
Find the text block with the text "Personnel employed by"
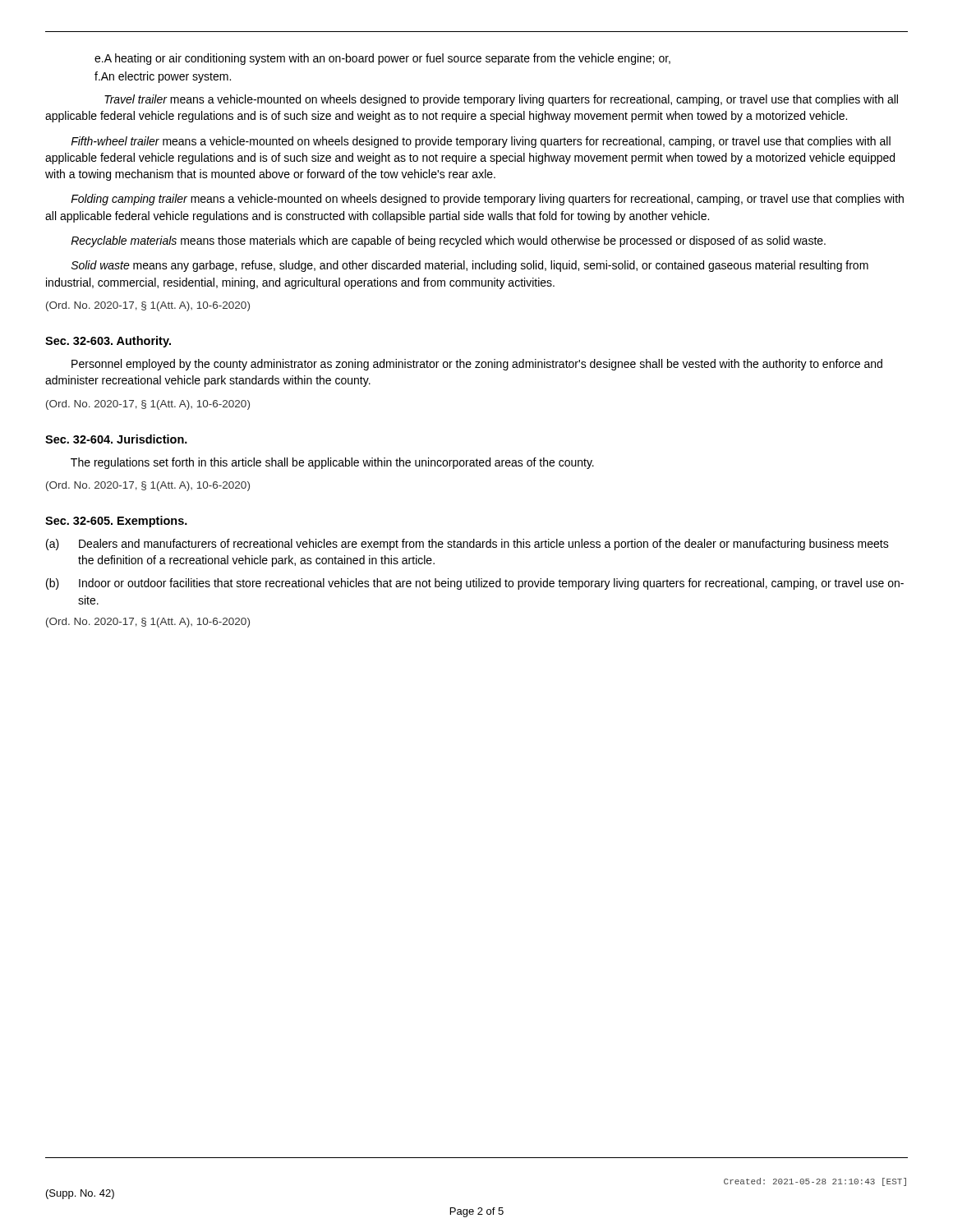coord(464,372)
